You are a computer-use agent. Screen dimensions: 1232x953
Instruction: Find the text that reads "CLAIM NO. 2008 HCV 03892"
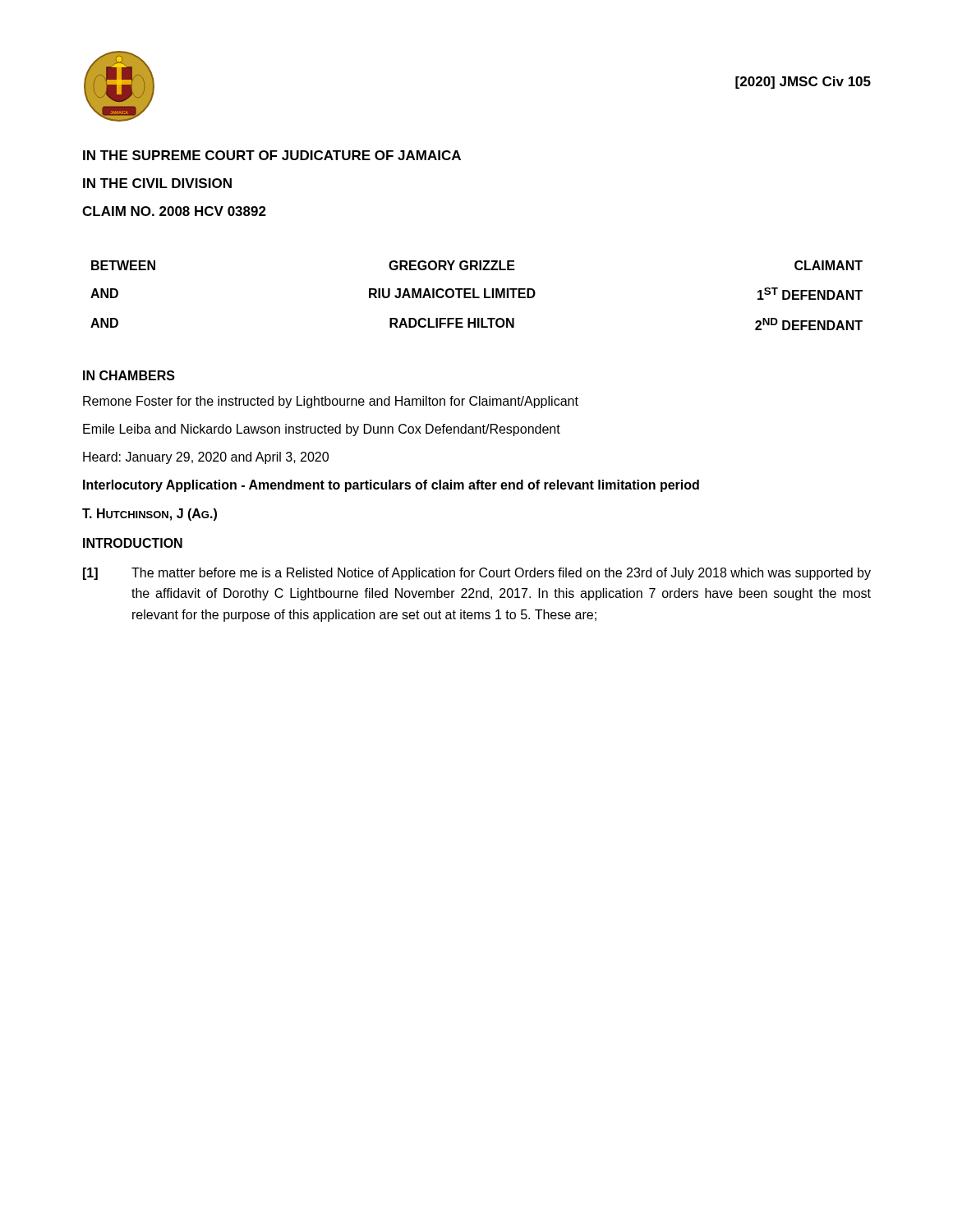point(174,211)
